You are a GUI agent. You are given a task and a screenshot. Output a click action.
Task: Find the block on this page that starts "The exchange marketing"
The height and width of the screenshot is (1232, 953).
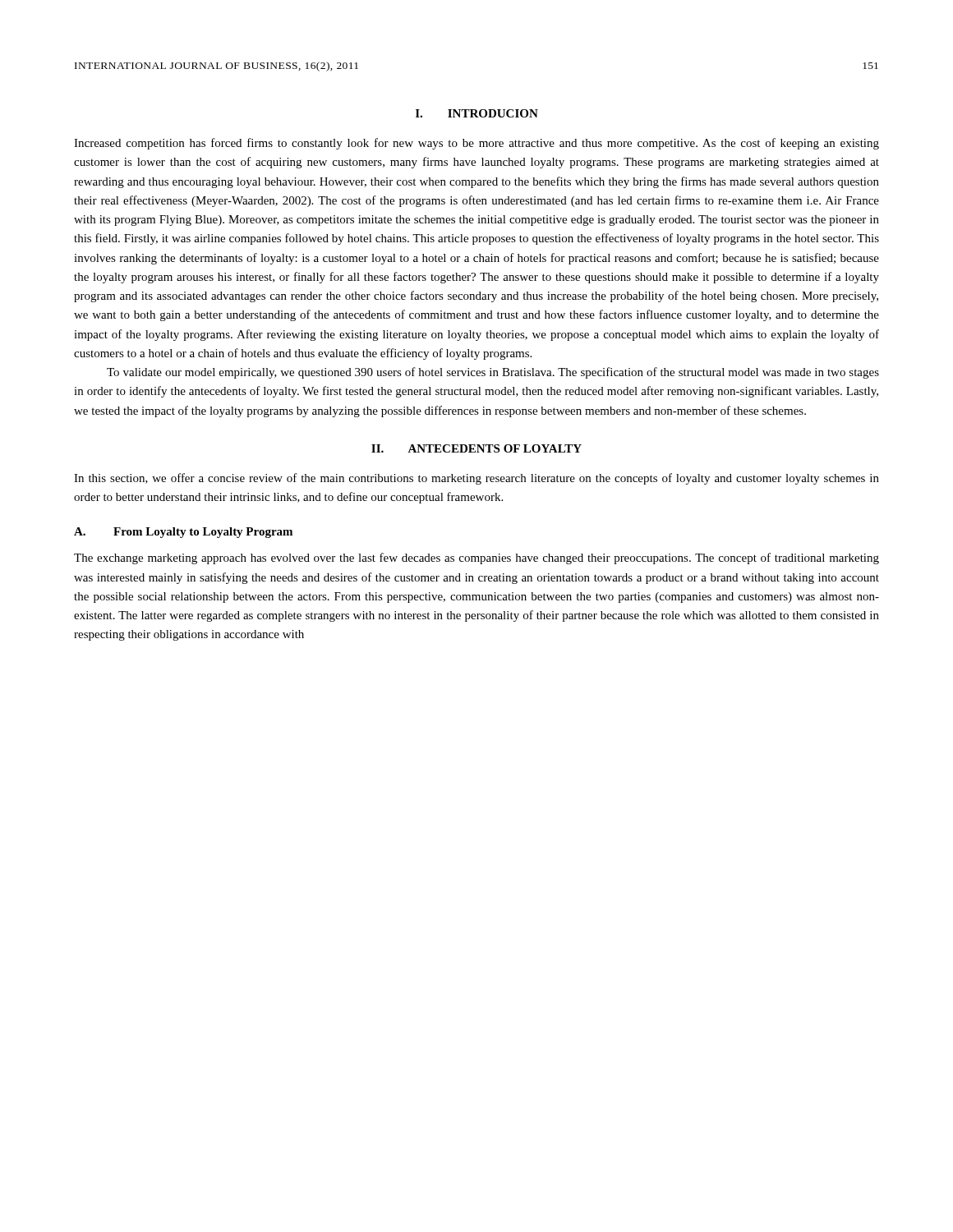(x=476, y=597)
